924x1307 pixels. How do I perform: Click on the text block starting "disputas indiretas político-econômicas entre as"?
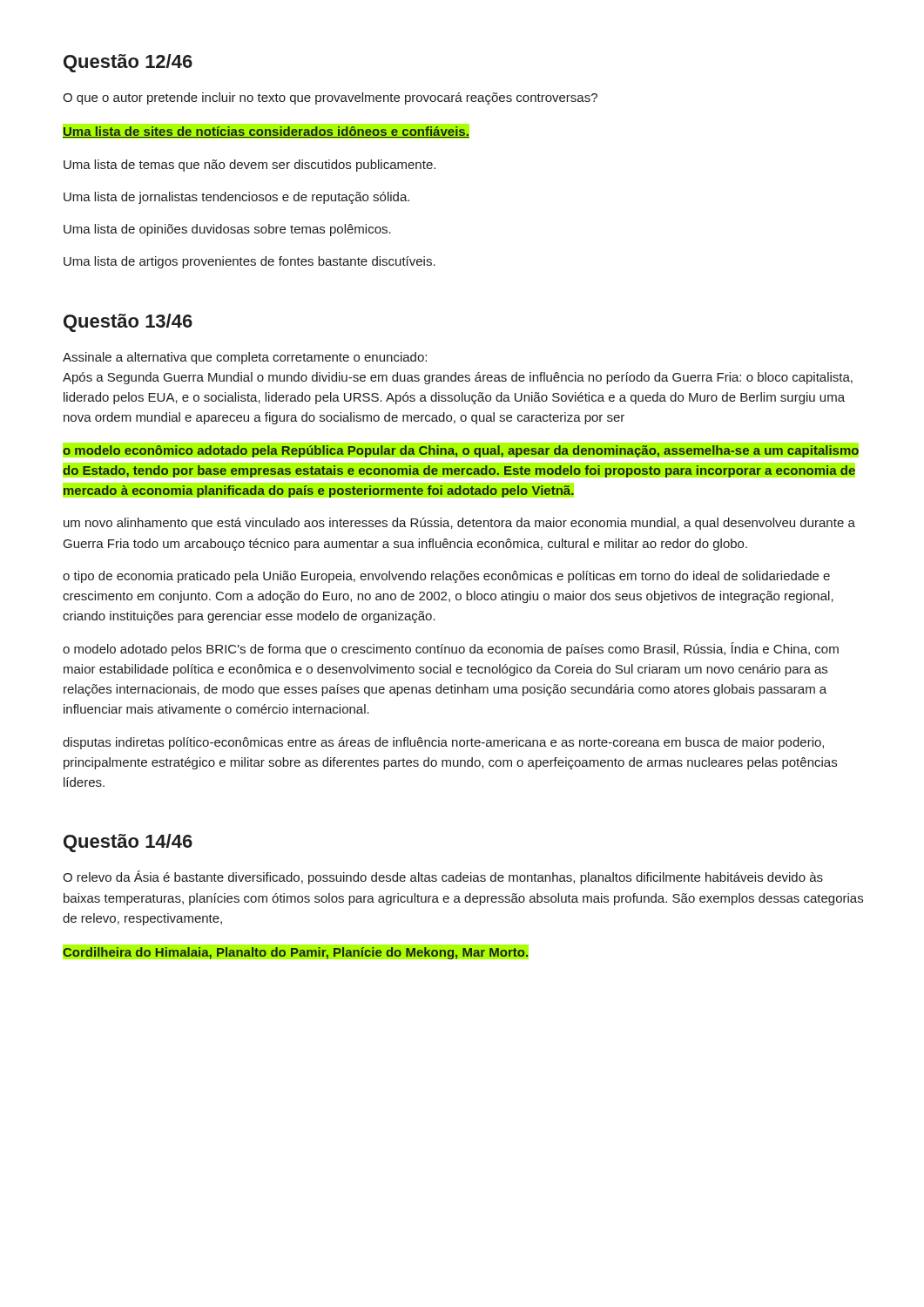point(450,762)
